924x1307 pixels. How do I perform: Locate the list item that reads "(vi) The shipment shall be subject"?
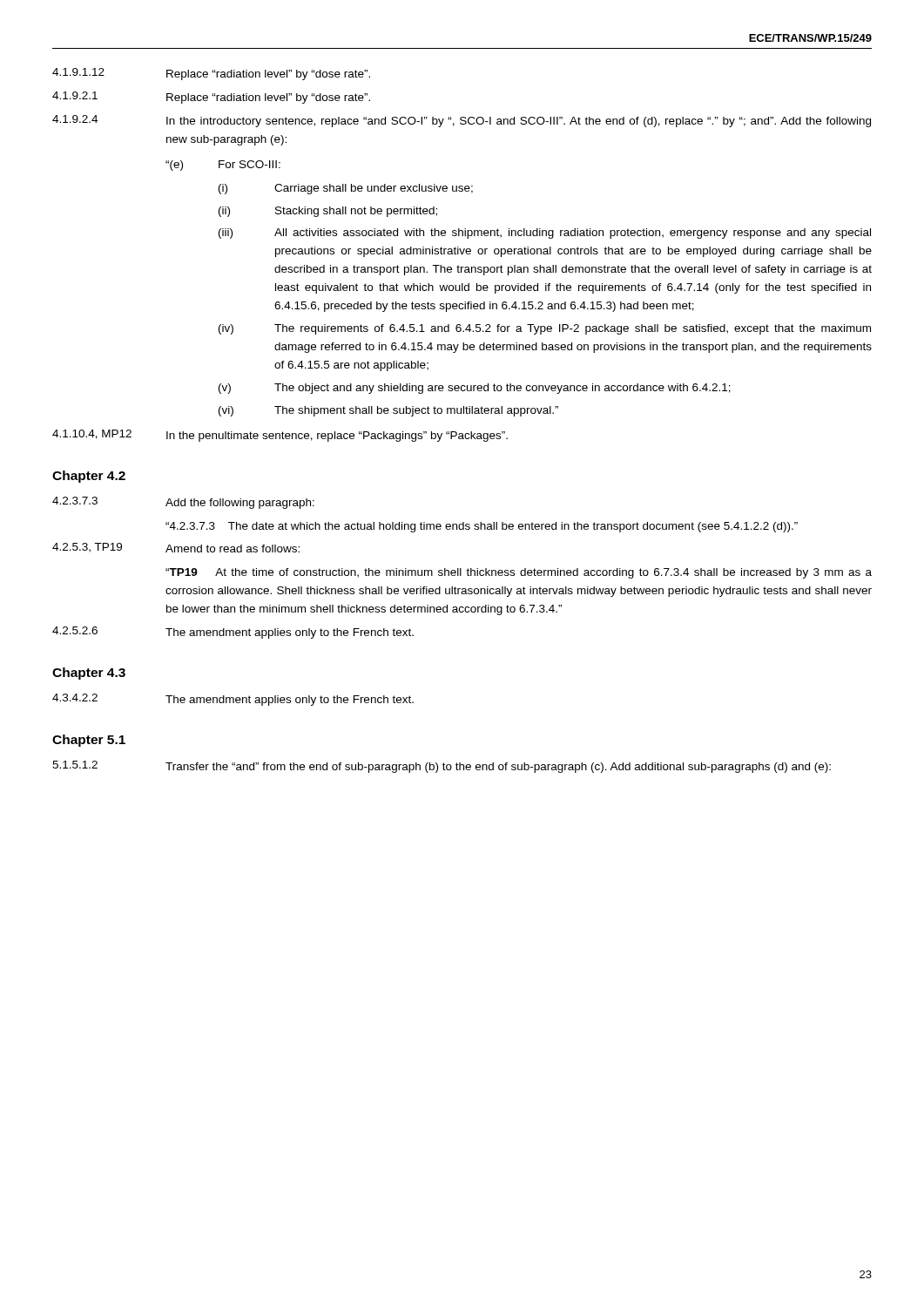click(x=545, y=411)
